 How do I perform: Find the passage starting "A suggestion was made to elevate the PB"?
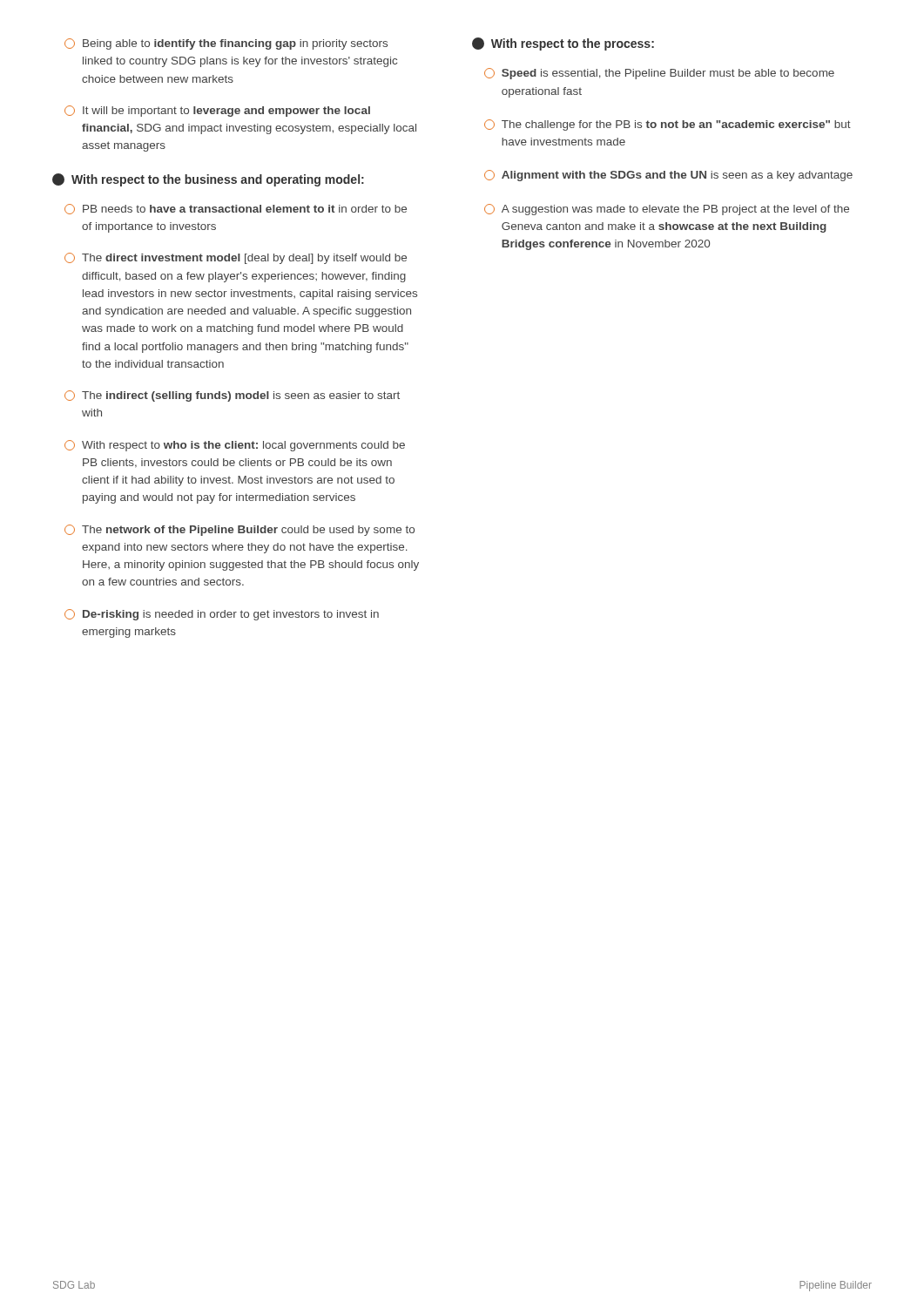pos(678,226)
